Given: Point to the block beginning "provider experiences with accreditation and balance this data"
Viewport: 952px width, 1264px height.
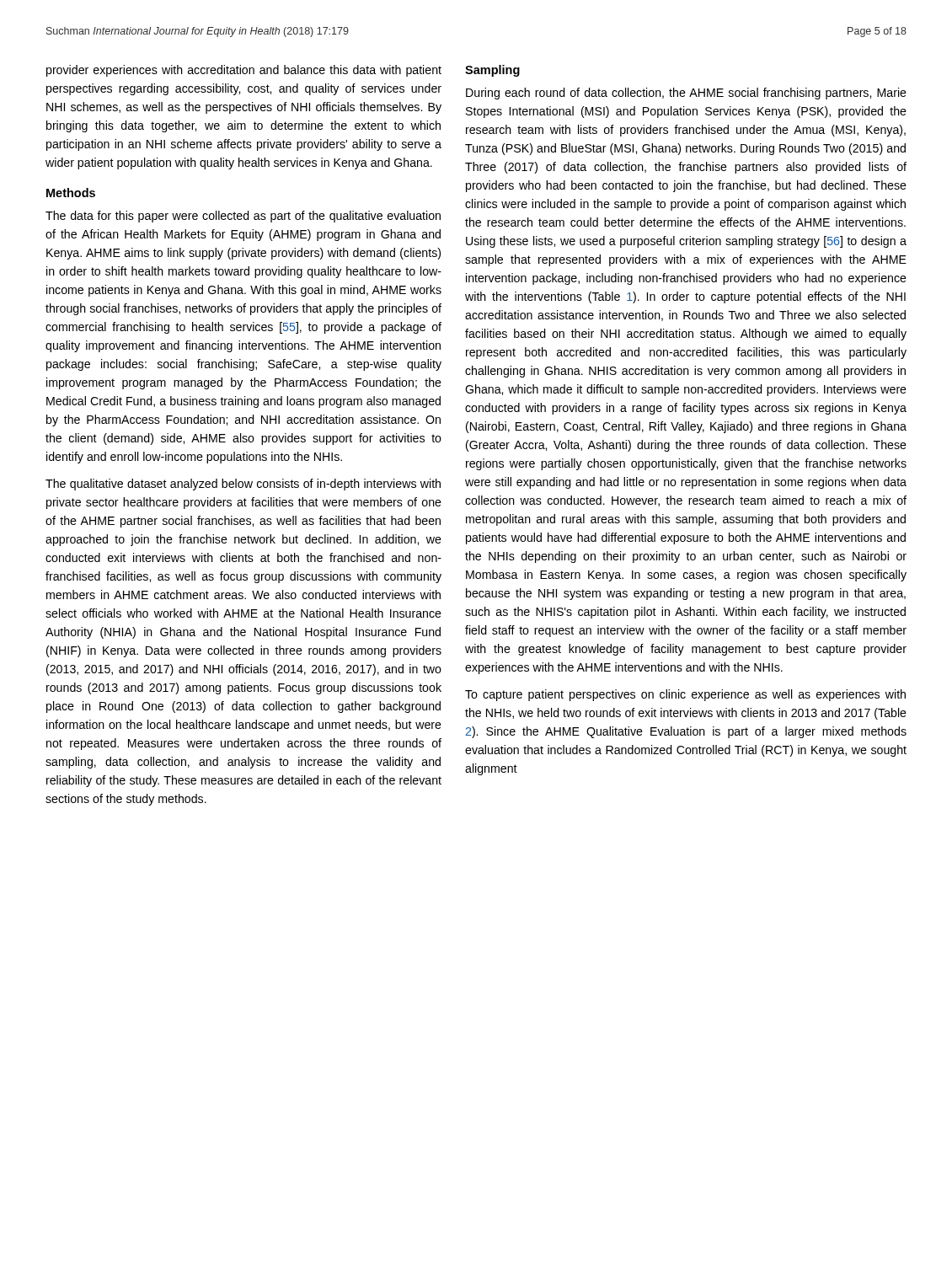Looking at the screenshot, I should 243,116.
